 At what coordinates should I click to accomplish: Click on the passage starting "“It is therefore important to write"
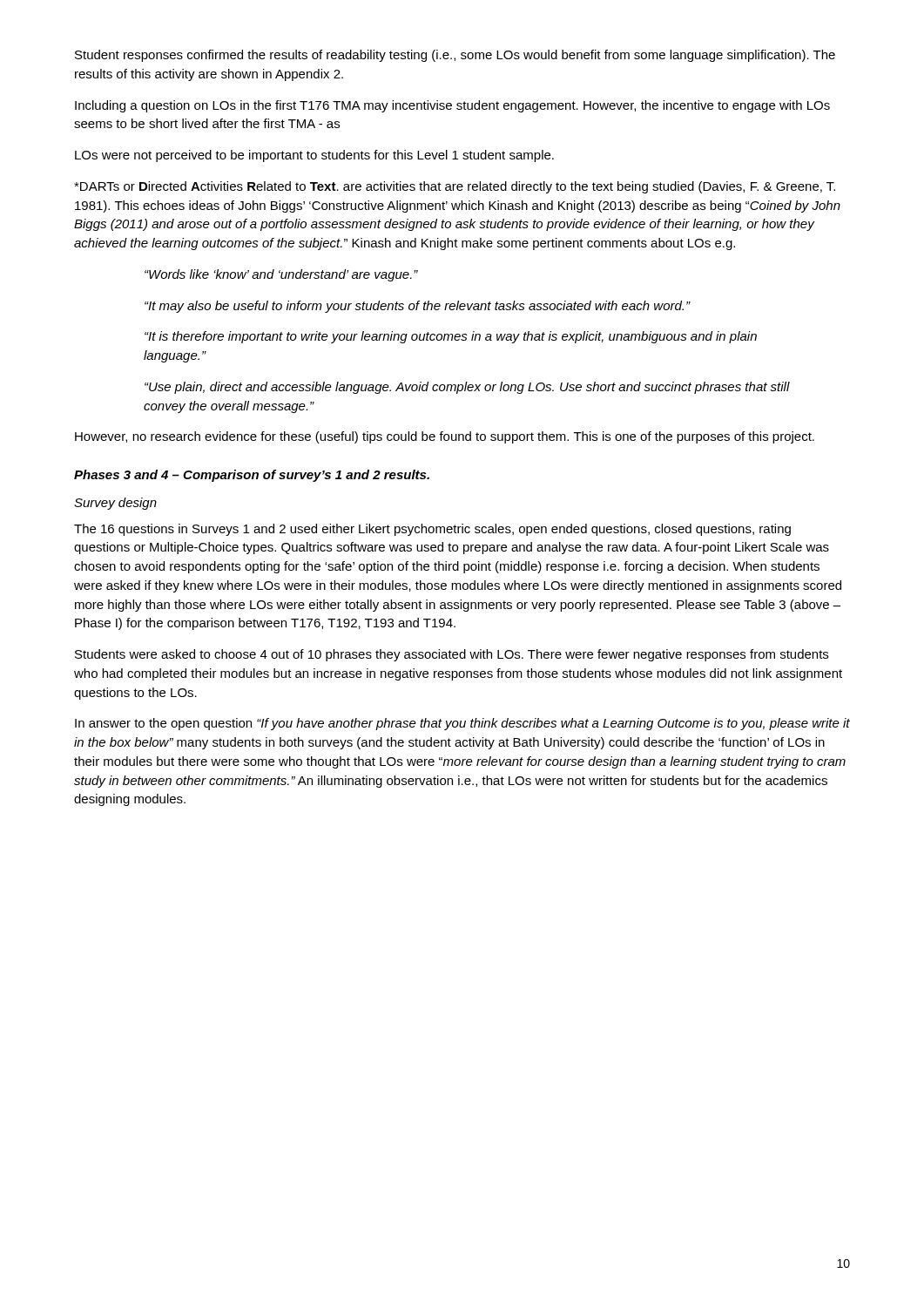point(450,346)
